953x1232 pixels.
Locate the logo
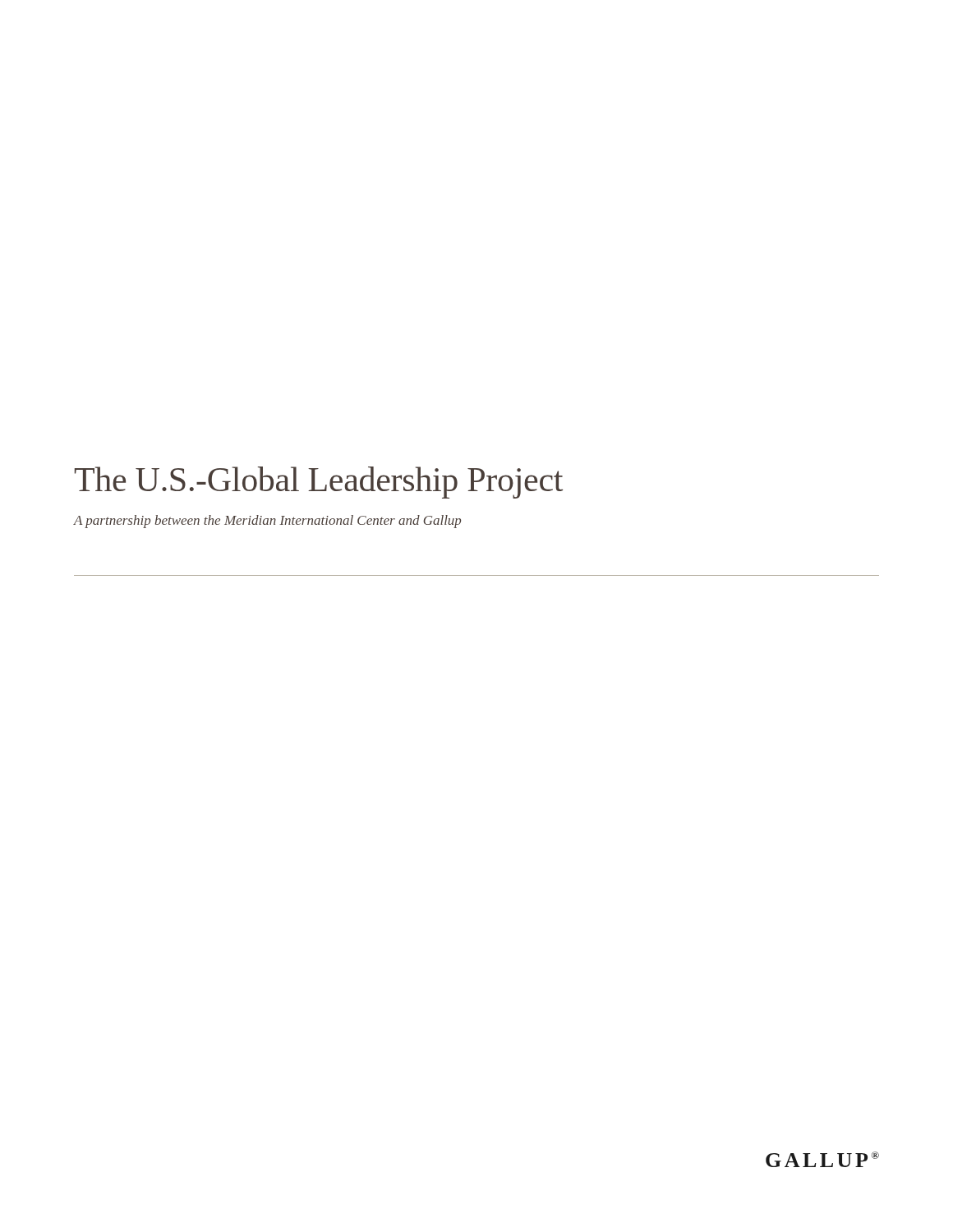click(822, 1161)
